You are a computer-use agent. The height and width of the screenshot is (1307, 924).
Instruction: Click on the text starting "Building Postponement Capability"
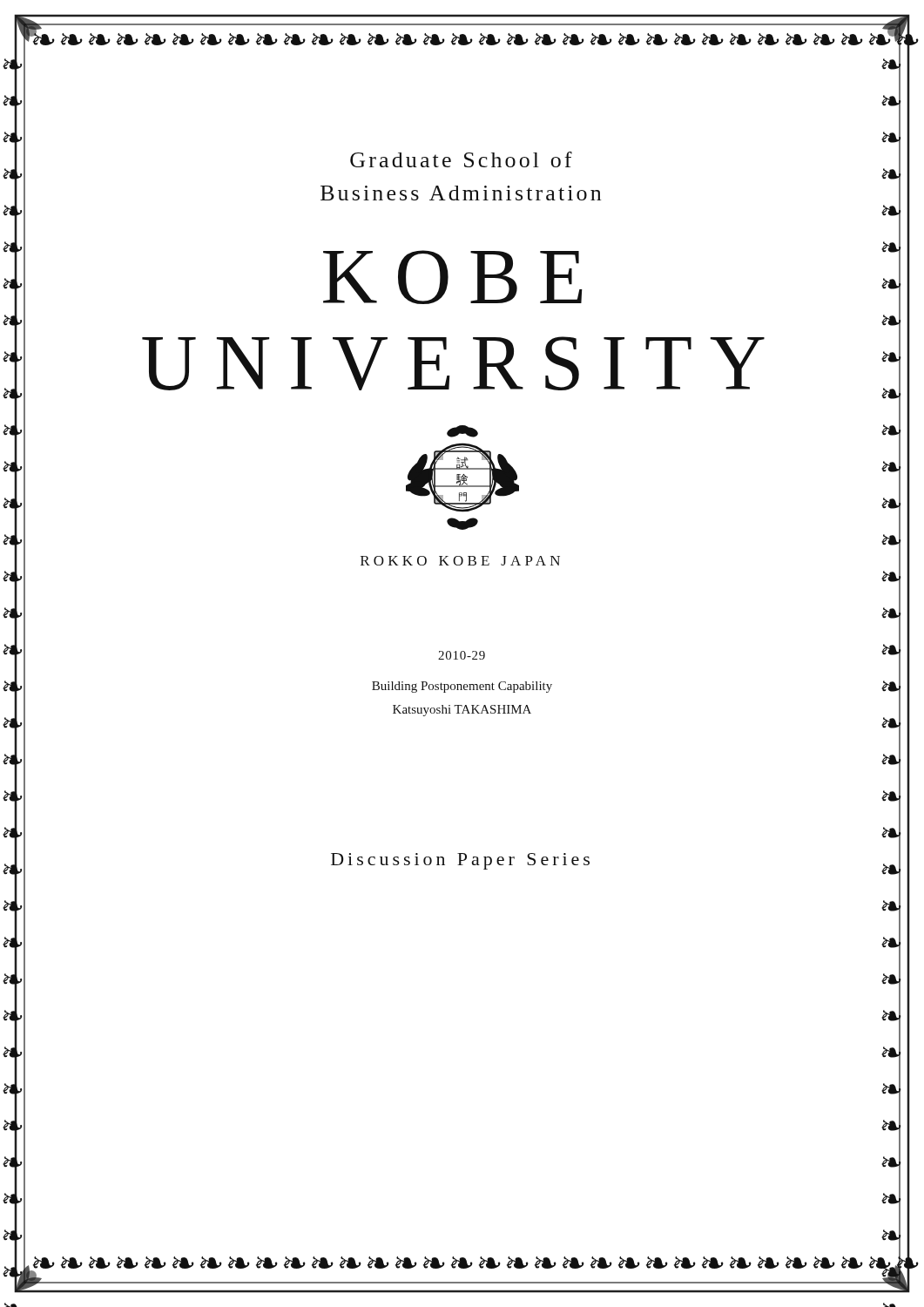click(462, 686)
